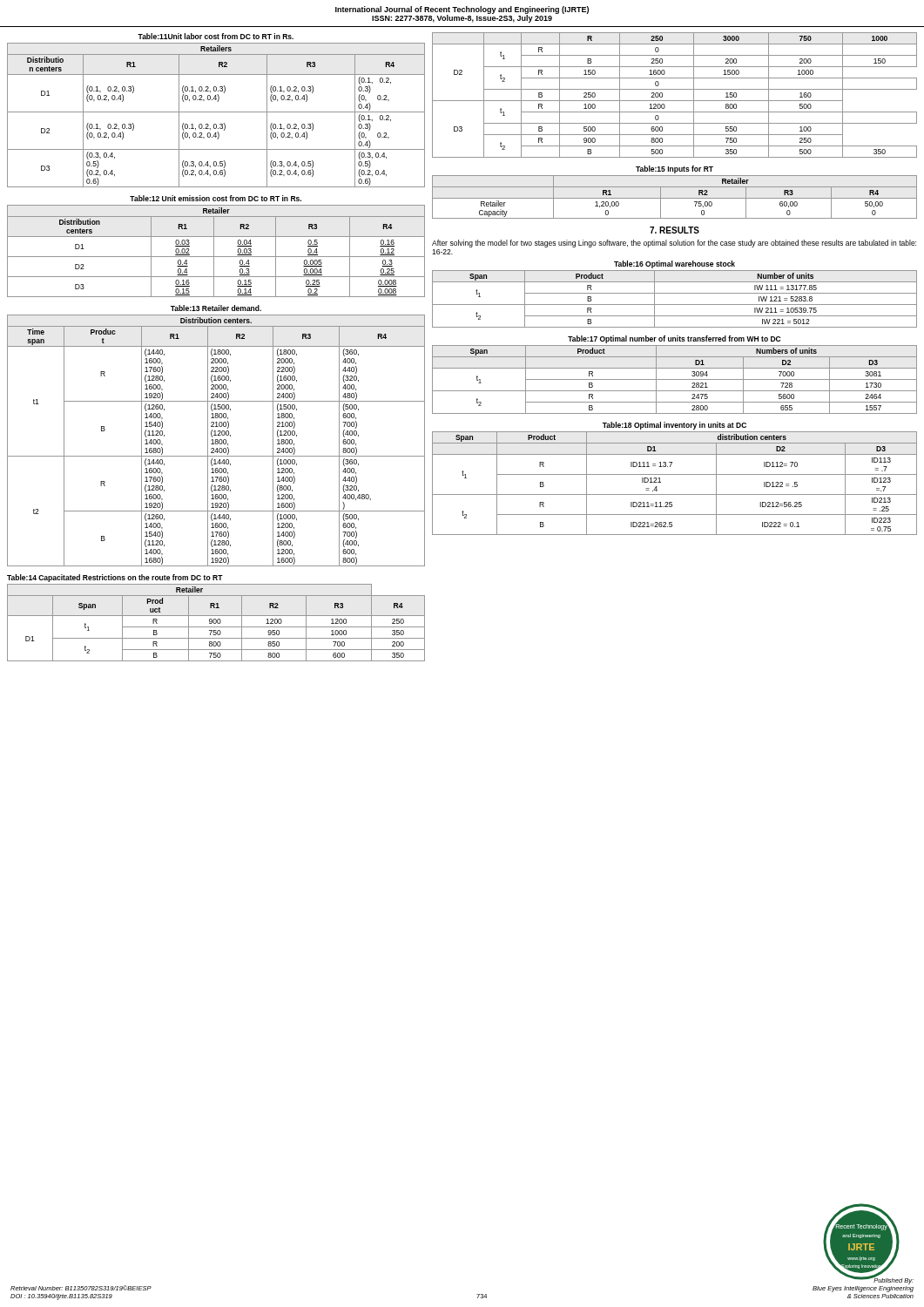Find the table that mentions "75,00 0"
This screenshot has width=924, height=1307.
coord(675,192)
